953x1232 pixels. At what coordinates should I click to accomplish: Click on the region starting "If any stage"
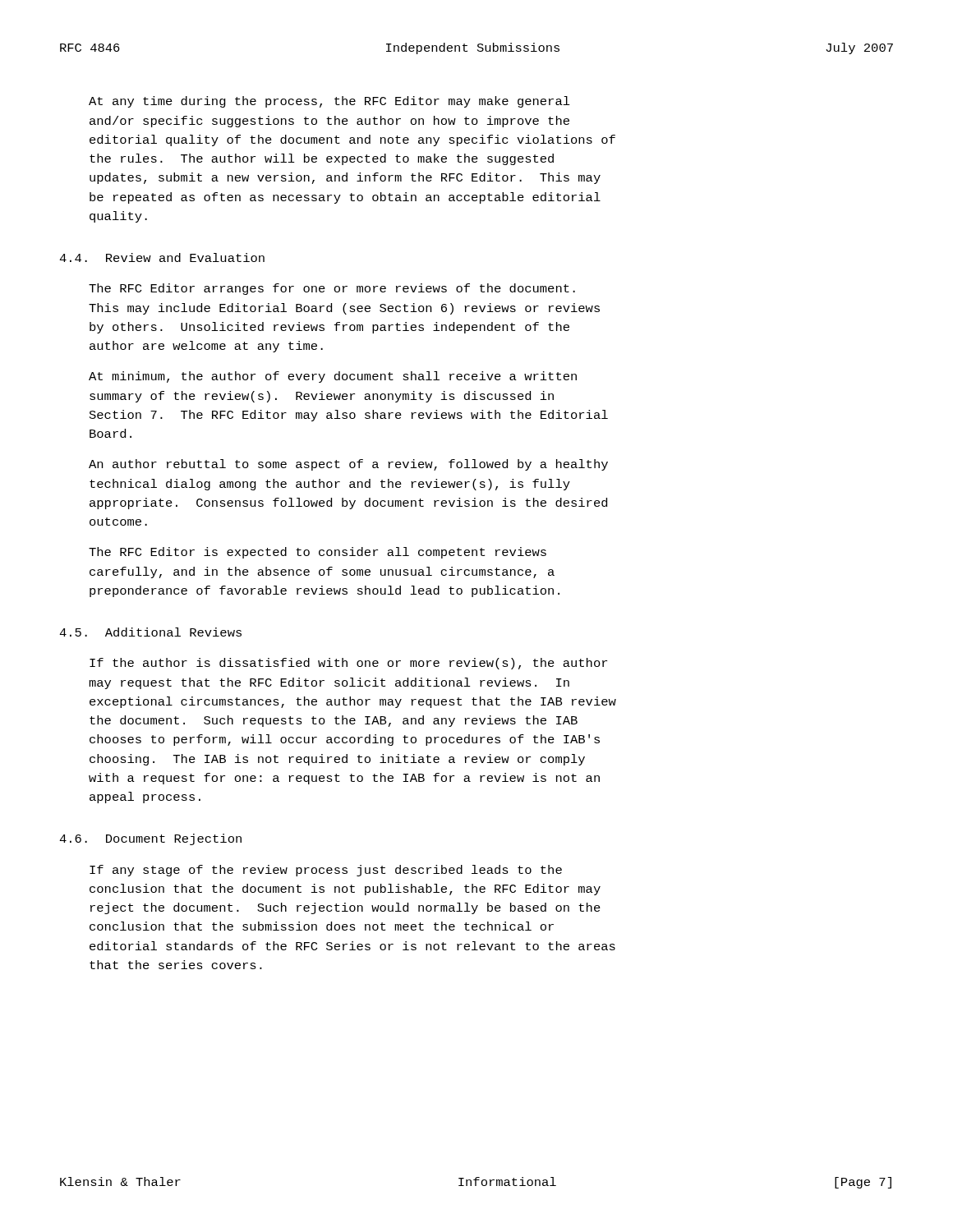pyautogui.click(x=352, y=918)
